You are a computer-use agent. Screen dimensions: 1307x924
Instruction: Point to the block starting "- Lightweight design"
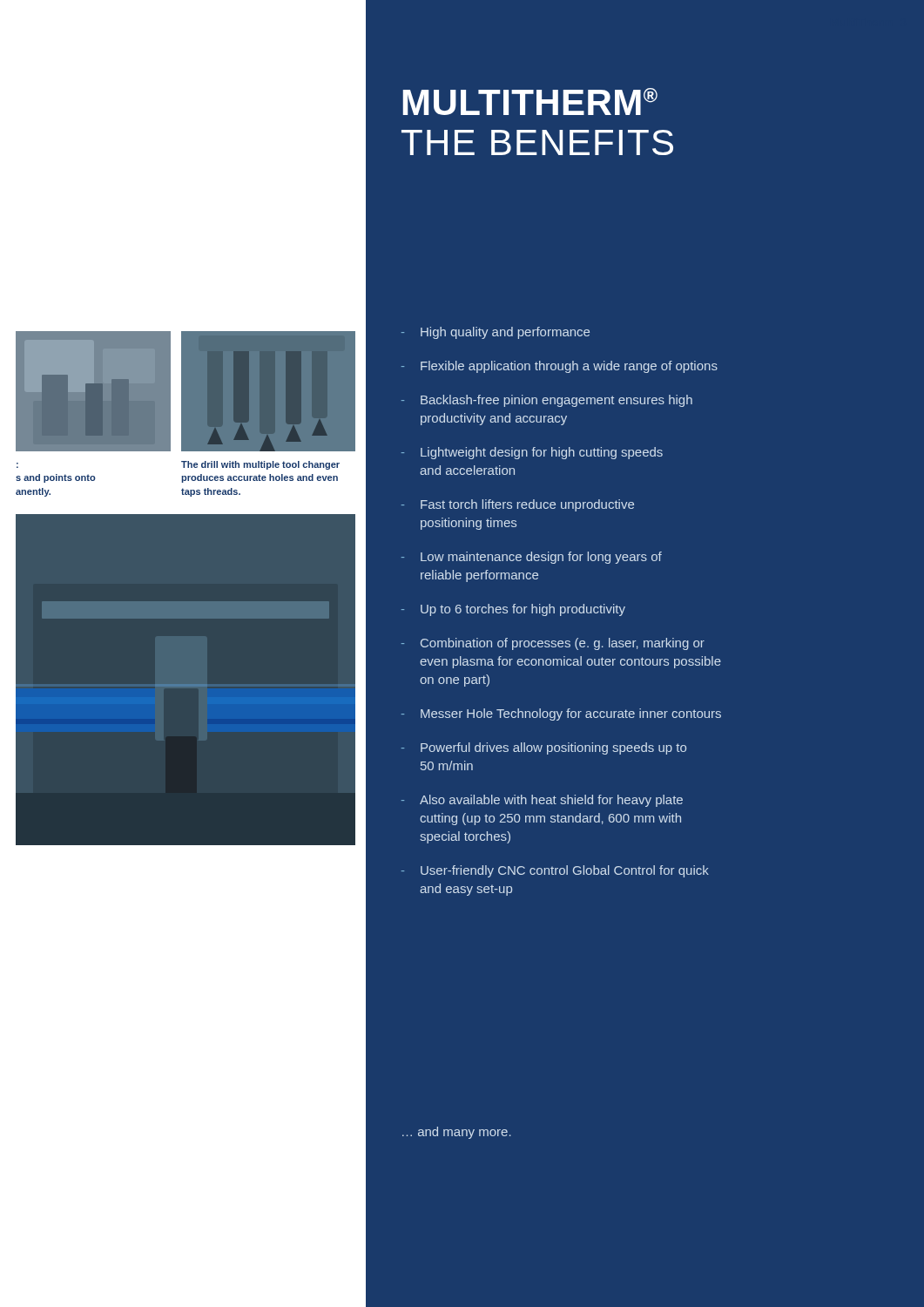coord(532,461)
